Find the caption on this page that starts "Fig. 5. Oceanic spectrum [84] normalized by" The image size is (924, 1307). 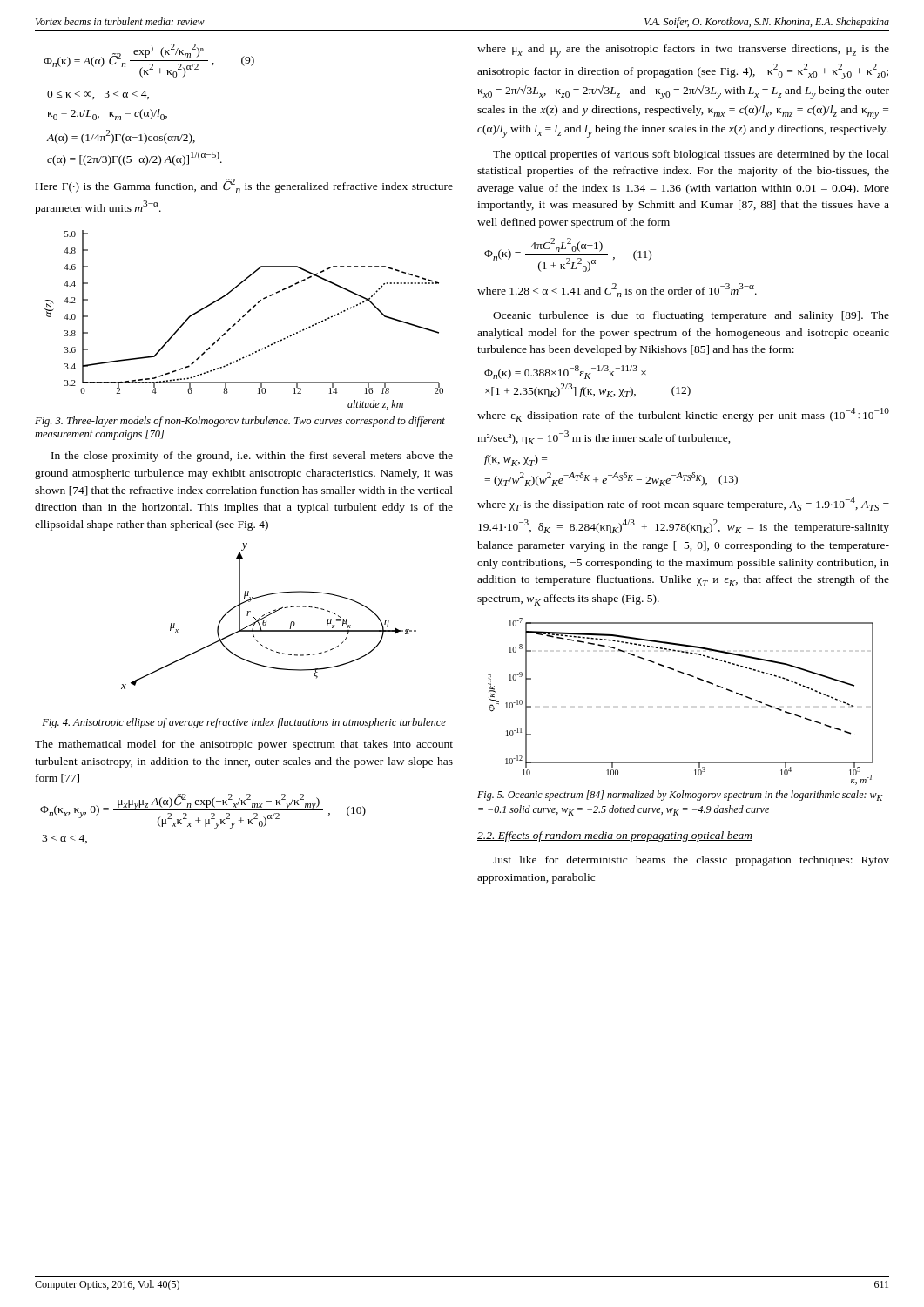tap(680, 803)
